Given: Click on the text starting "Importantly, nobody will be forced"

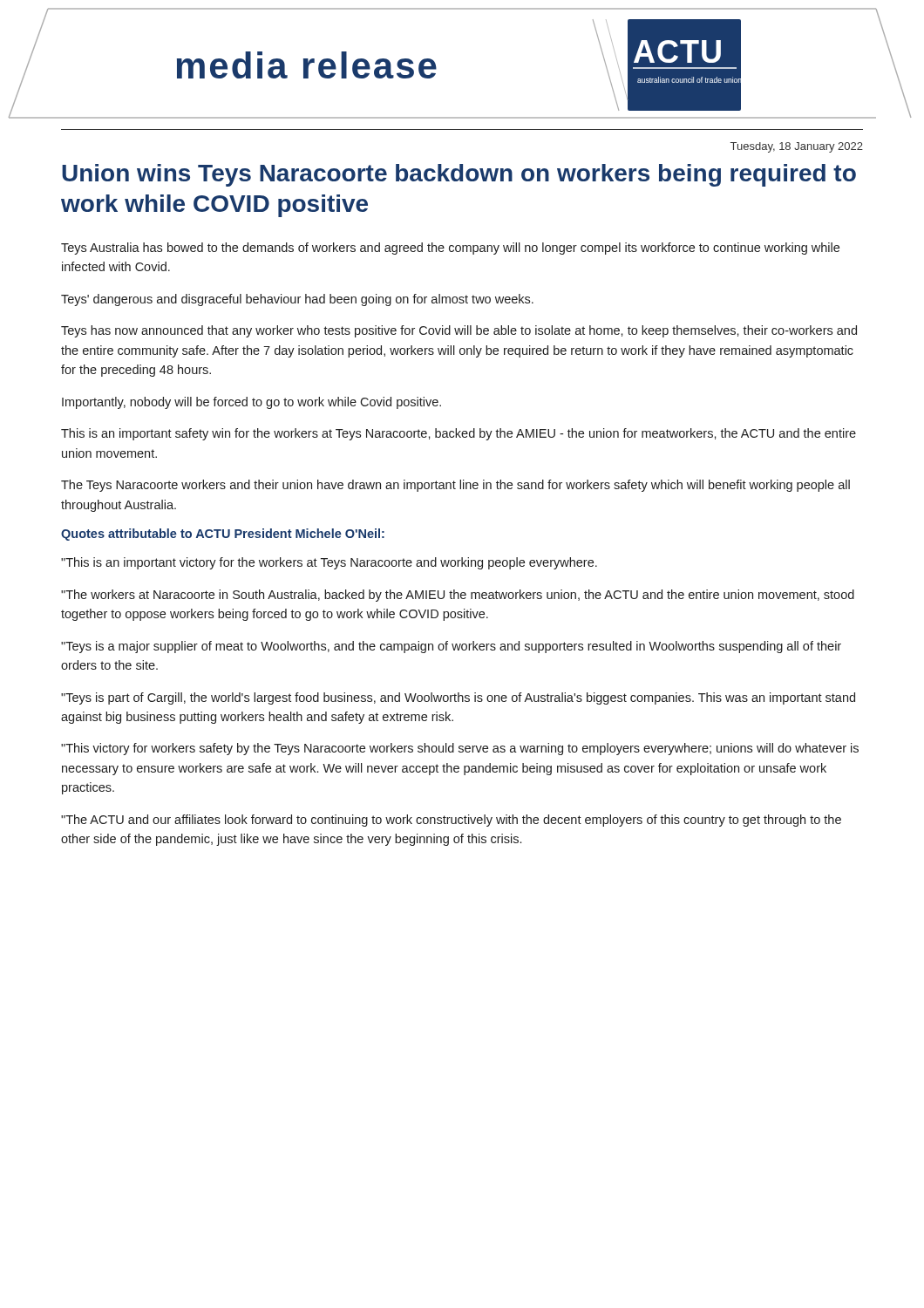Looking at the screenshot, I should pyautogui.click(x=252, y=402).
